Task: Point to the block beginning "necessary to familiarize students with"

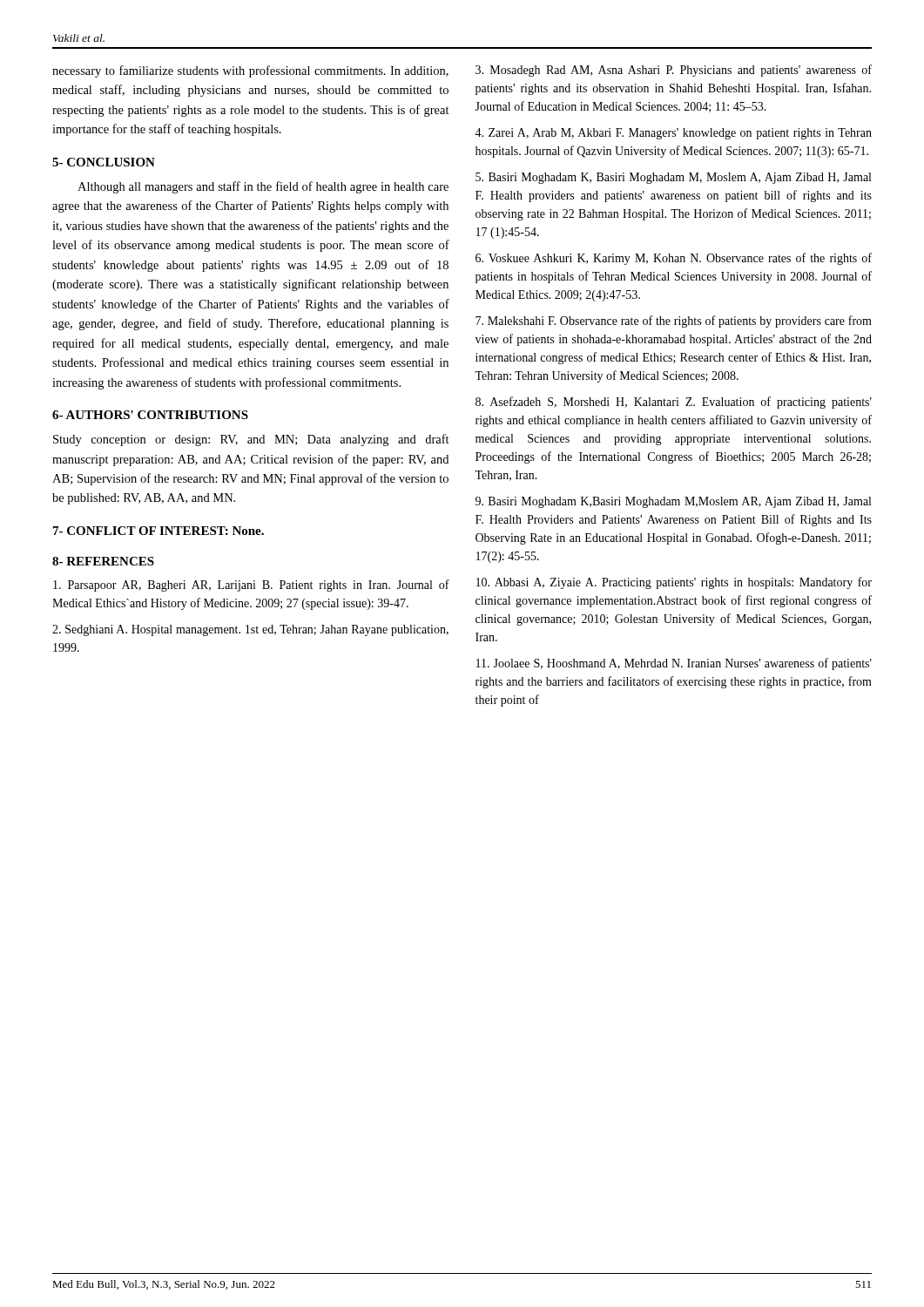Action: [x=251, y=100]
